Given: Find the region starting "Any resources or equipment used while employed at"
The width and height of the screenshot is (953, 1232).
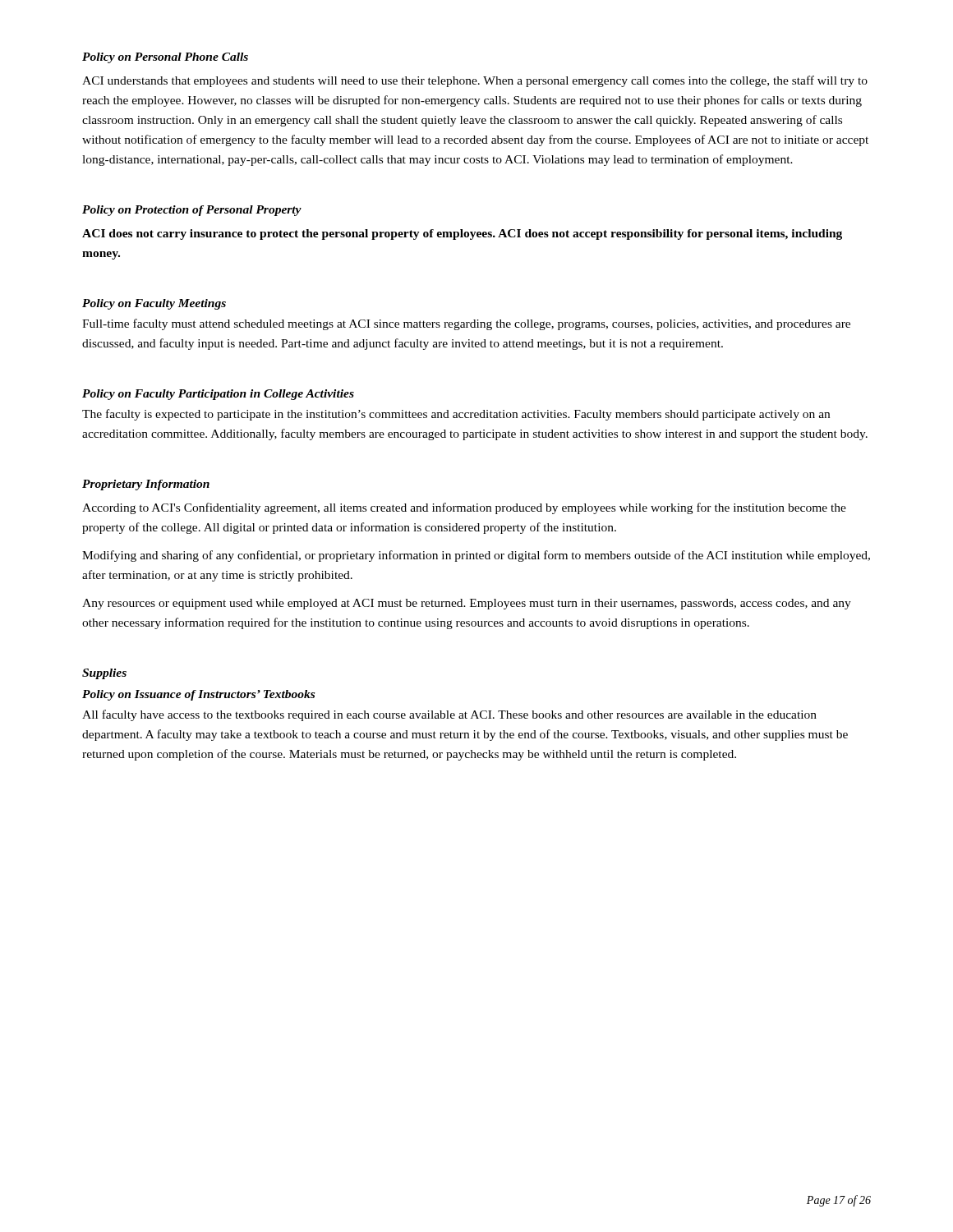Looking at the screenshot, I should tap(467, 612).
